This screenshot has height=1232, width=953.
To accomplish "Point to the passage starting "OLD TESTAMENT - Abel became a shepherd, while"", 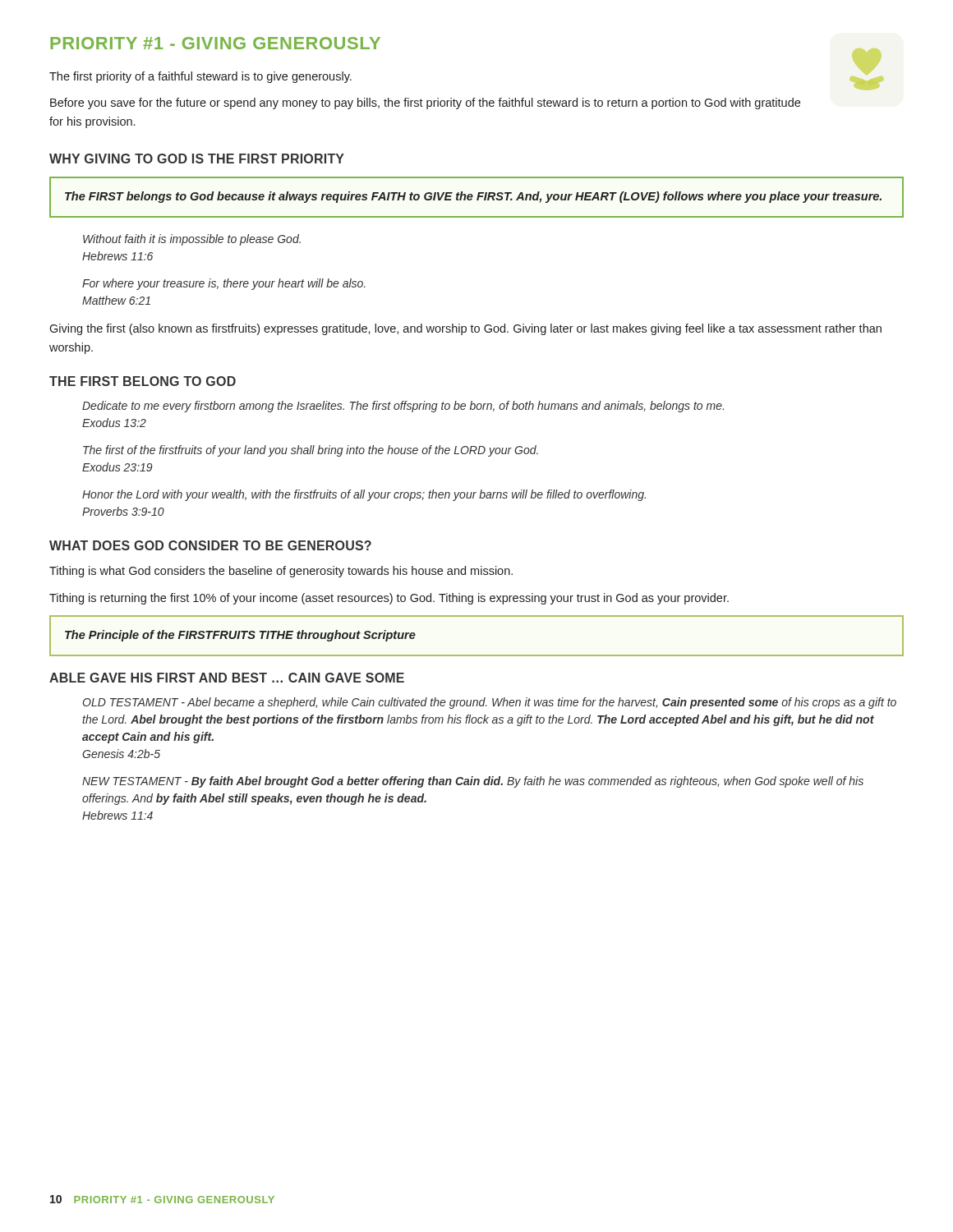I will coord(493,728).
